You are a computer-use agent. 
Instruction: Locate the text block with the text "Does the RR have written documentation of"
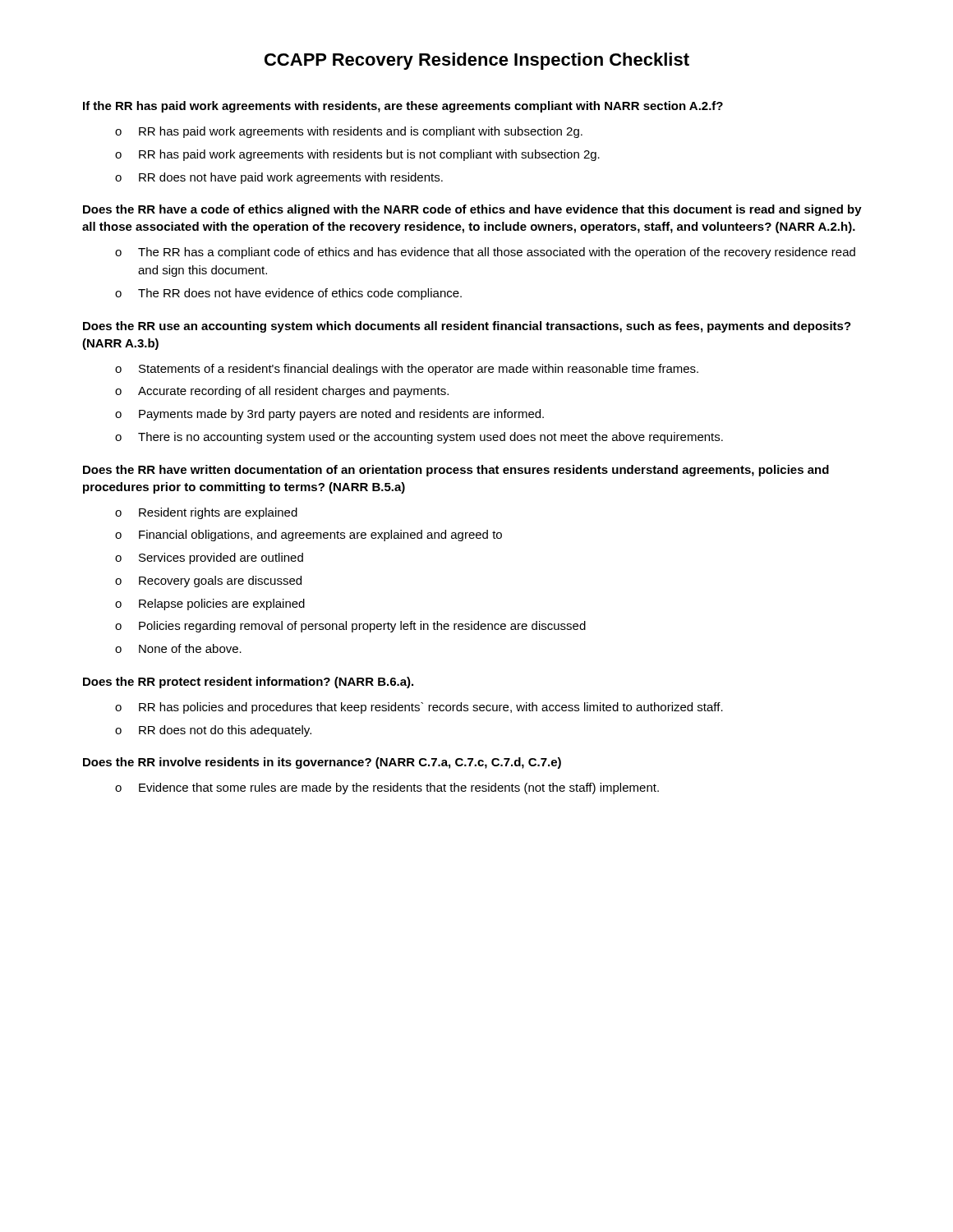(x=456, y=478)
